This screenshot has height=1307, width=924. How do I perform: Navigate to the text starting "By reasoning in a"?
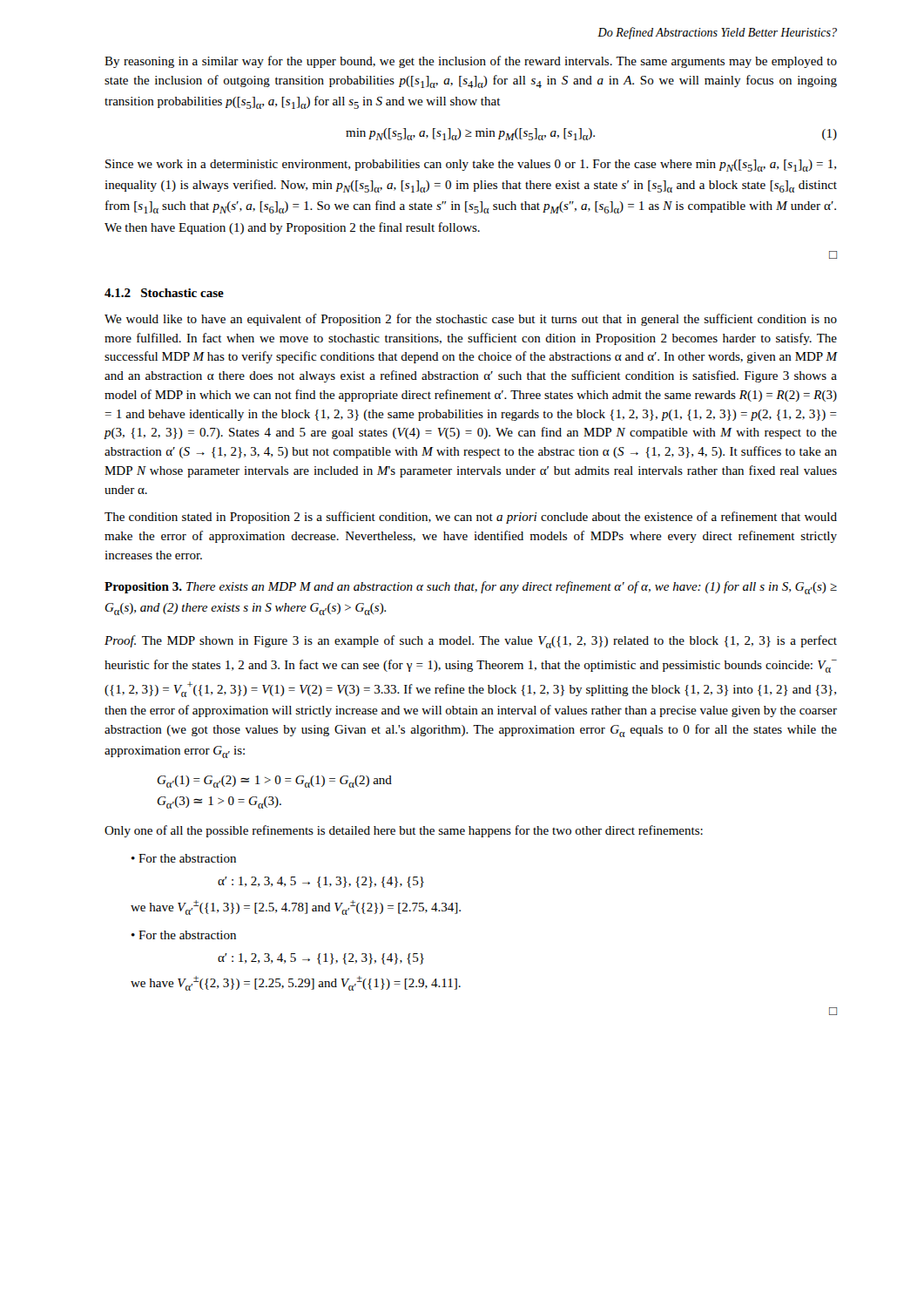[x=471, y=83]
